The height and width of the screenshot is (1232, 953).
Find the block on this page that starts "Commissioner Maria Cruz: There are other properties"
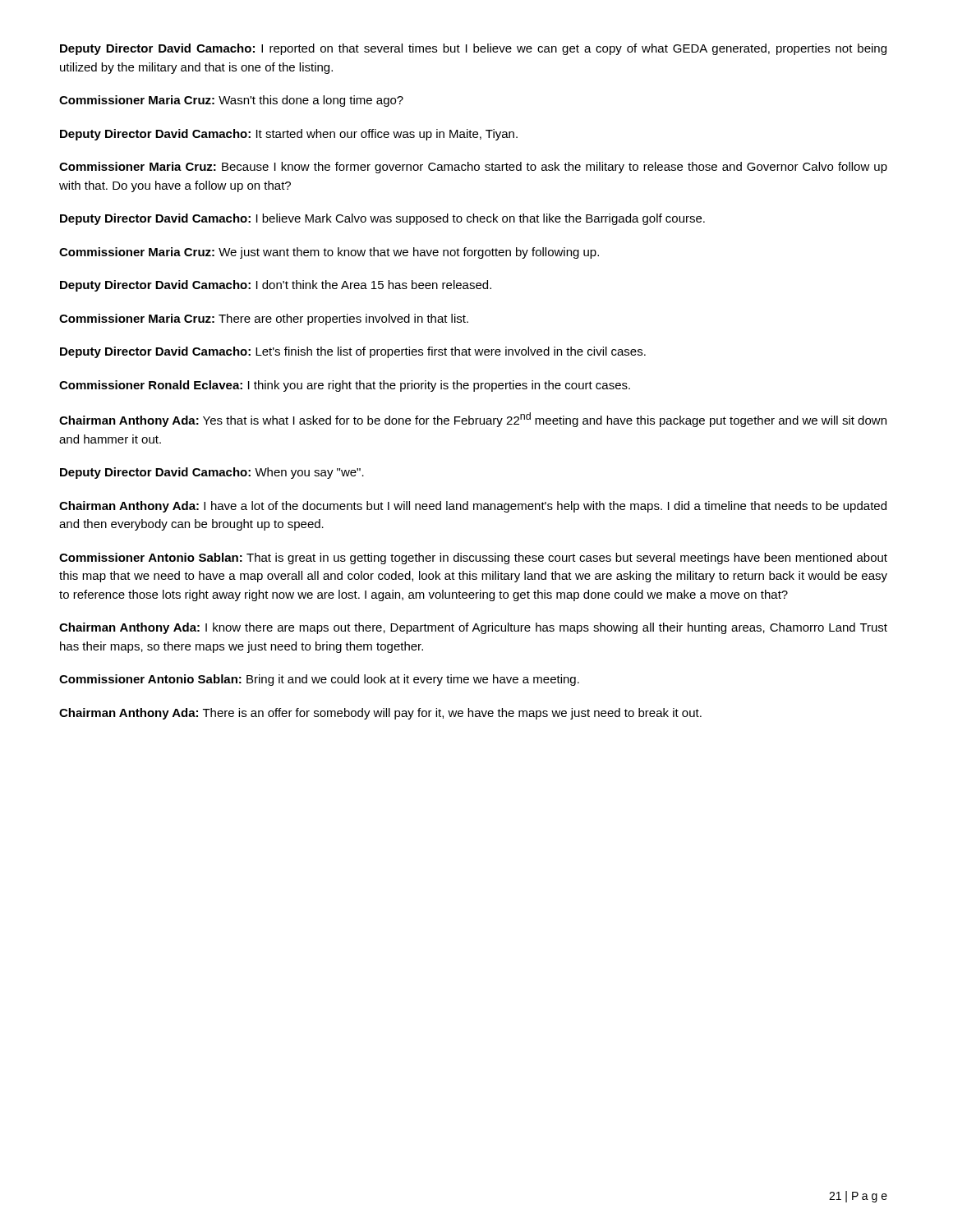[264, 318]
